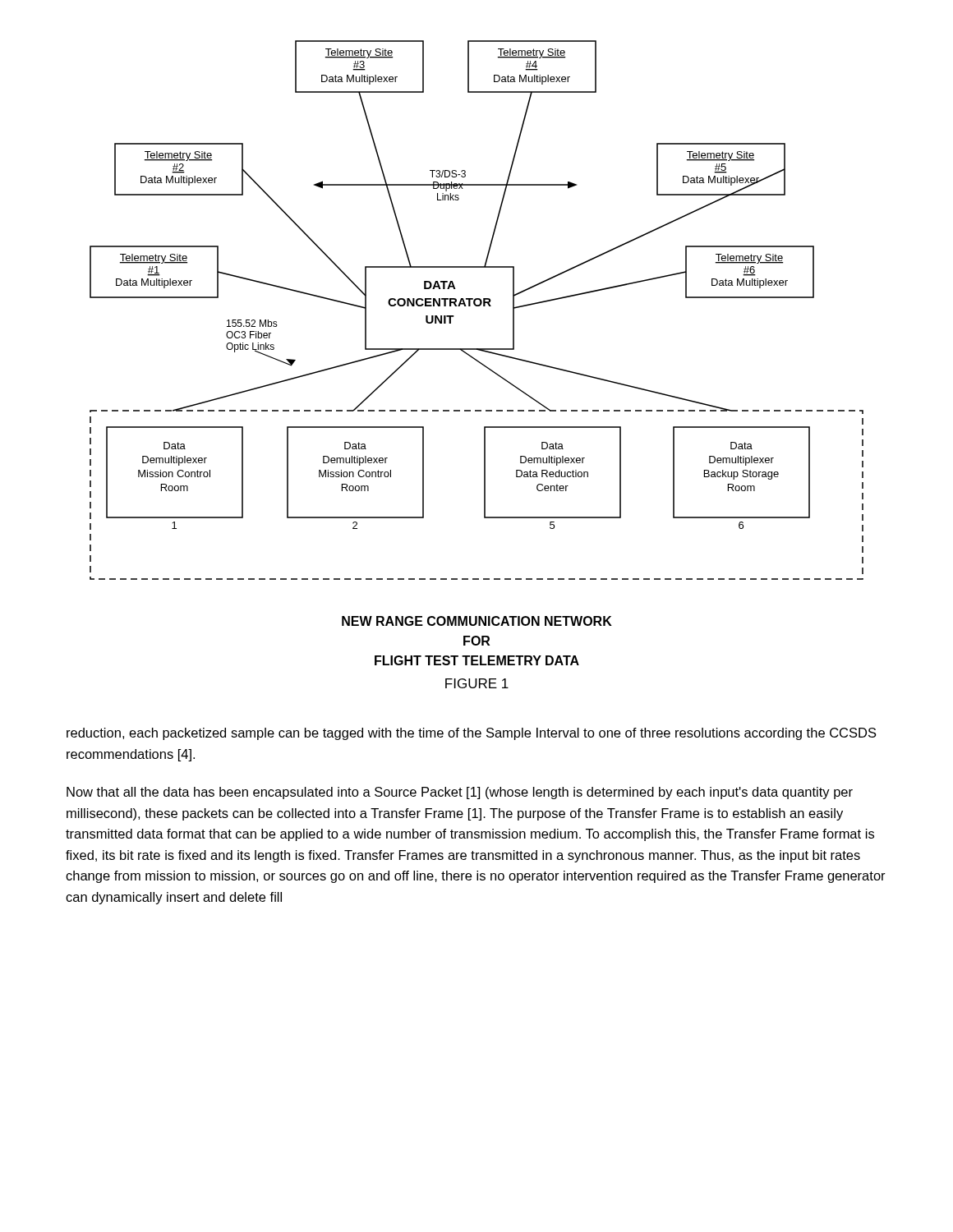The height and width of the screenshot is (1232, 953).
Task: Click on the network graph
Action: pos(476,312)
